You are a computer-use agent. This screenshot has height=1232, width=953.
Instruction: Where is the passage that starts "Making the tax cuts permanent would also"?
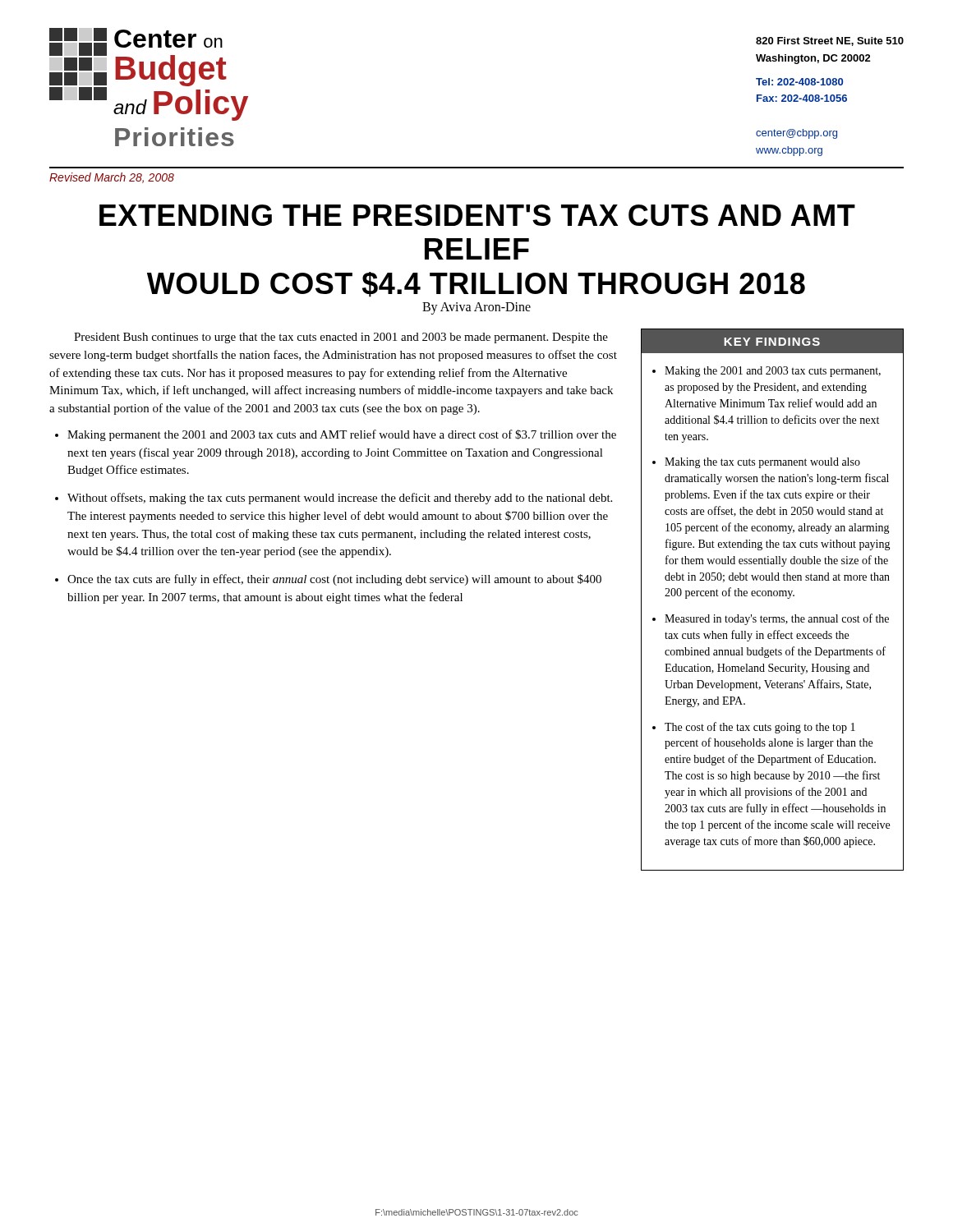pos(777,528)
